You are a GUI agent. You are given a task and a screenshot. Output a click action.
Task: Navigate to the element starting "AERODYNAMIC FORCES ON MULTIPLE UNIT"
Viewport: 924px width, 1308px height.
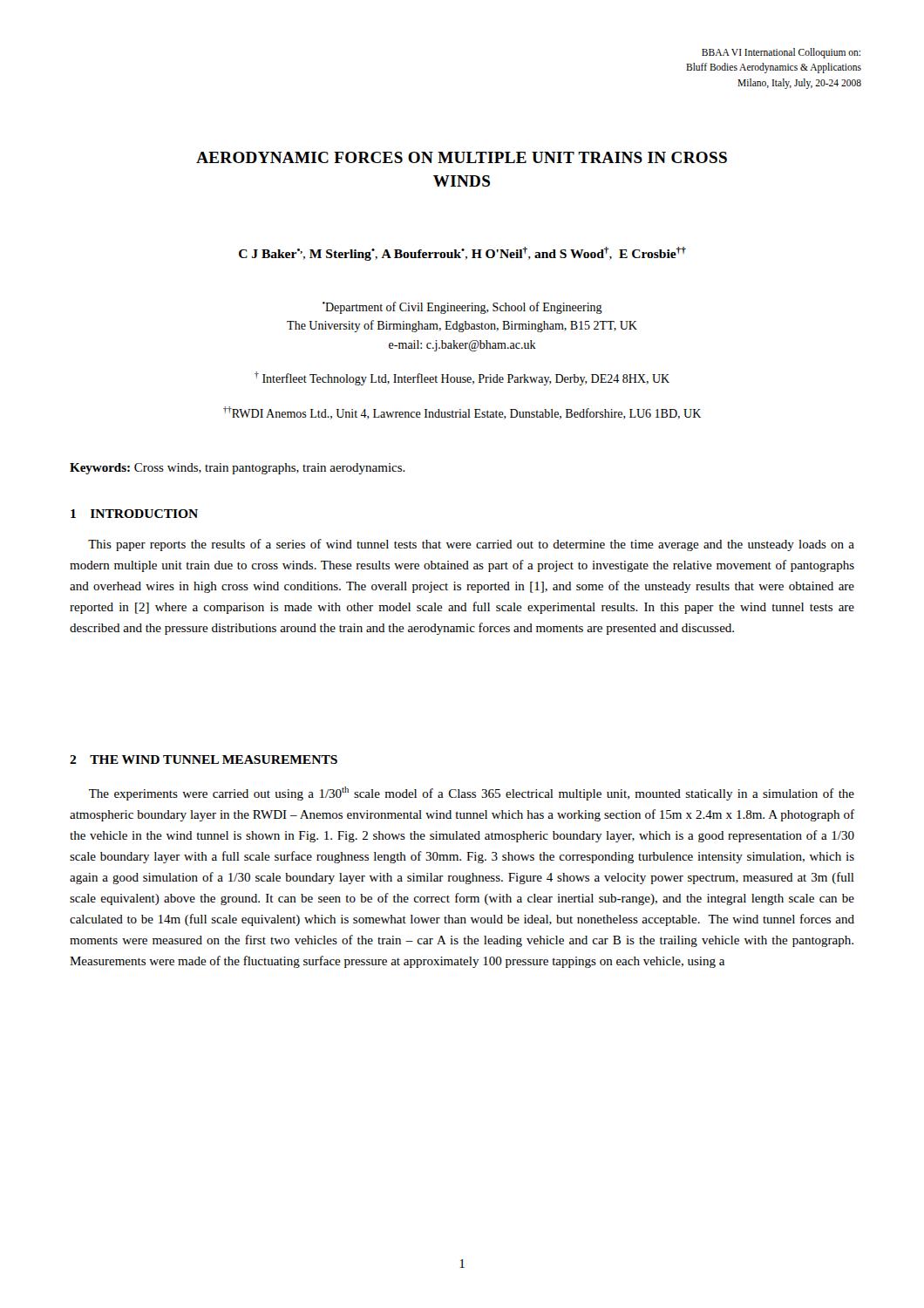pyautogui.click(x=462, y=170)
